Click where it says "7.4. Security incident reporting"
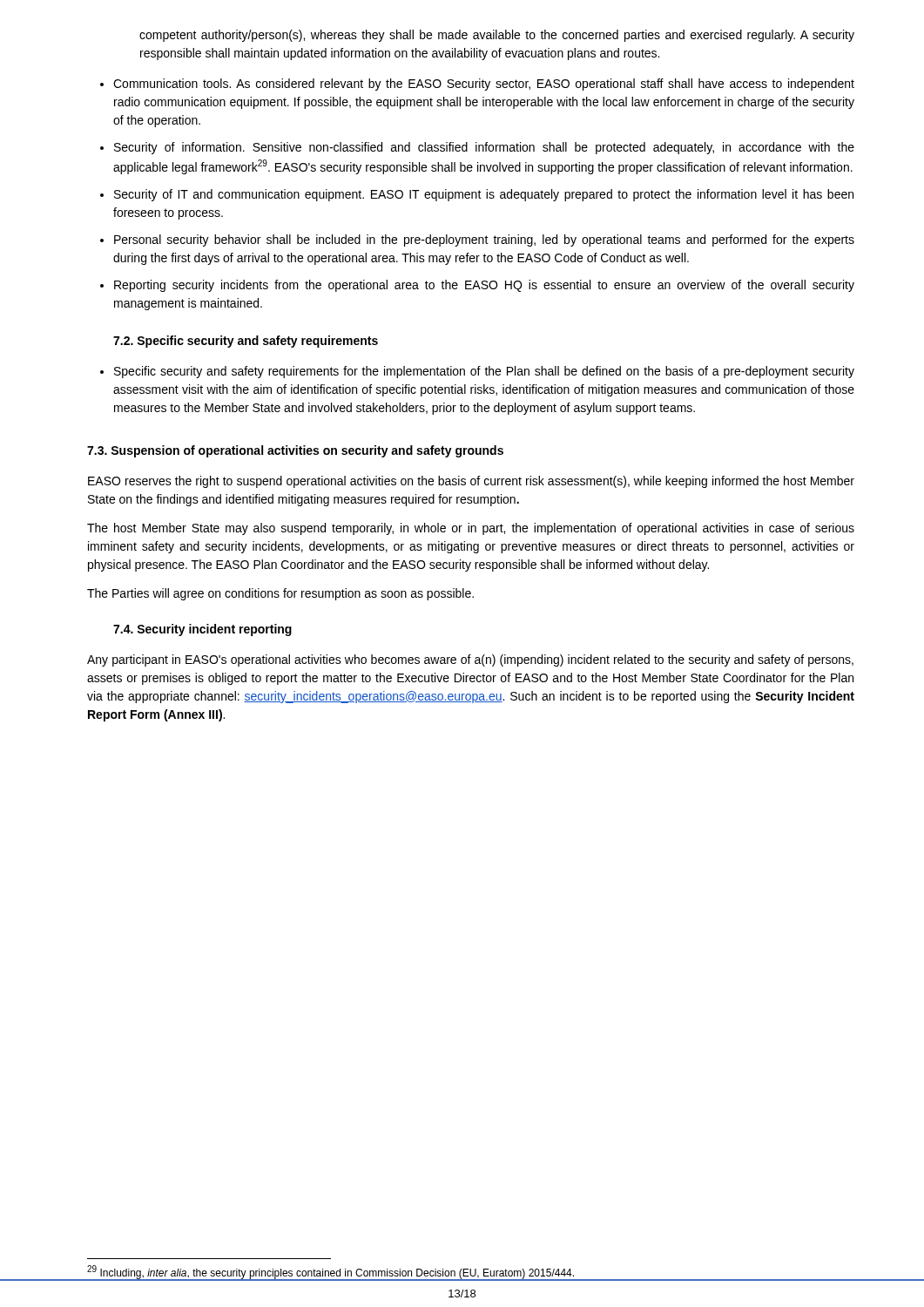This screenshot has width=924, height=1307. point(202,630)
